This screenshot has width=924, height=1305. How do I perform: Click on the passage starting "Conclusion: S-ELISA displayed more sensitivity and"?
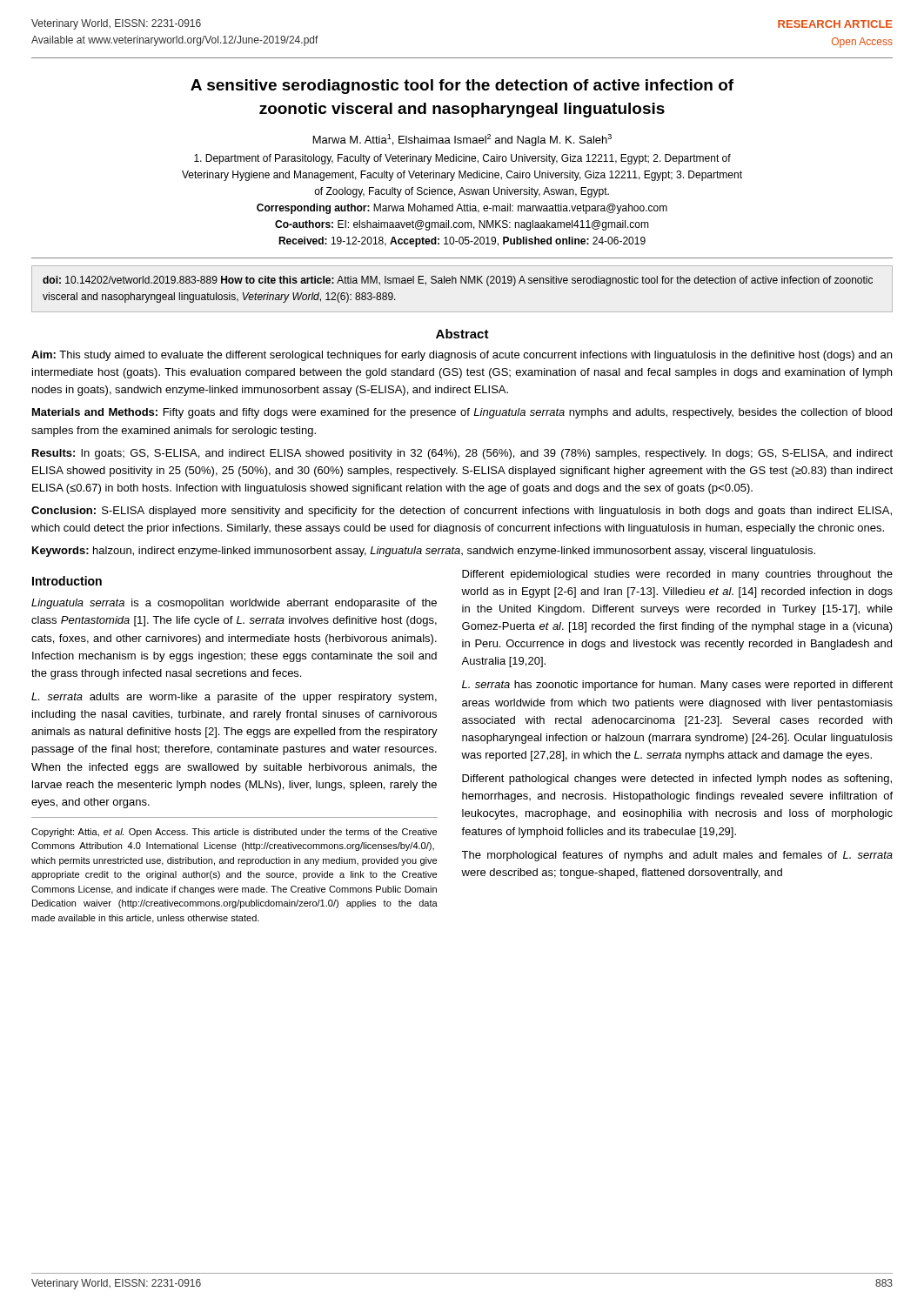[x=462, y=519]
